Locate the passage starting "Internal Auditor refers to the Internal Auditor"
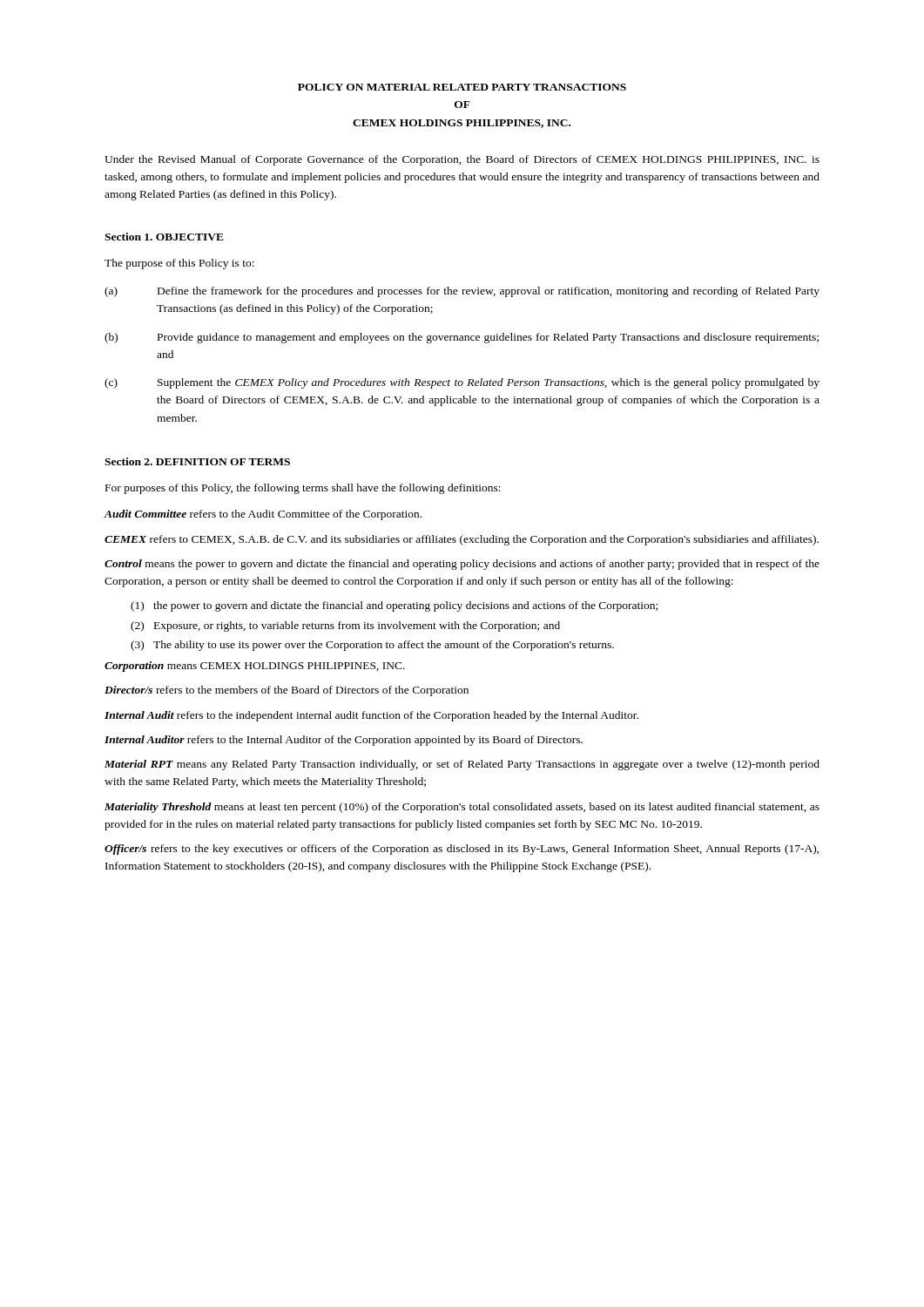This screenshot has width=924, height=1307. 344,739
